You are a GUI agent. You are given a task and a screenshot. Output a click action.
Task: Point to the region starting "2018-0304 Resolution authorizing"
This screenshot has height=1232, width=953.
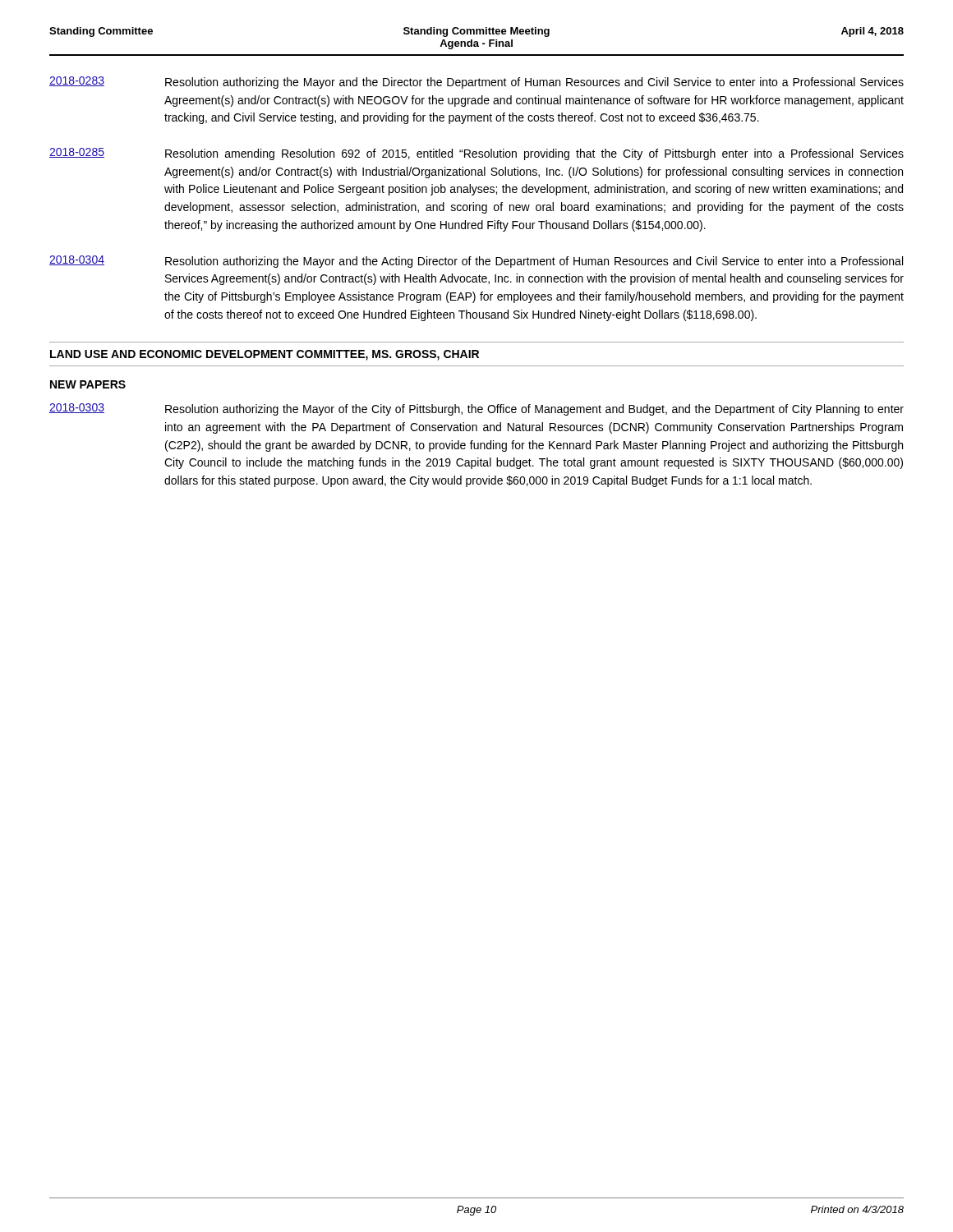pyautogui.click(x=476, y=288)
